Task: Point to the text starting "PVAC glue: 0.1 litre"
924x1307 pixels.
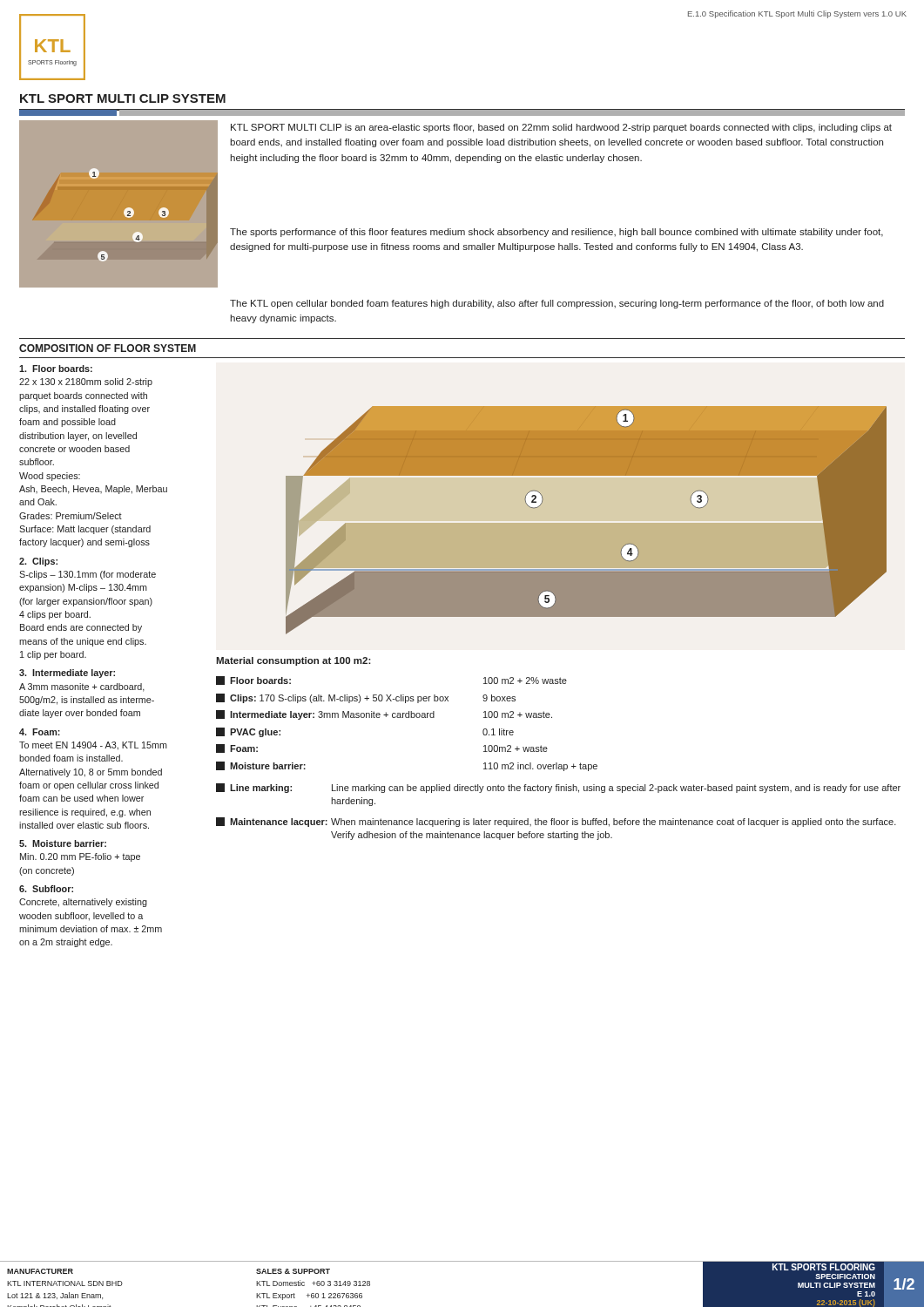Action: coord(243,732)
